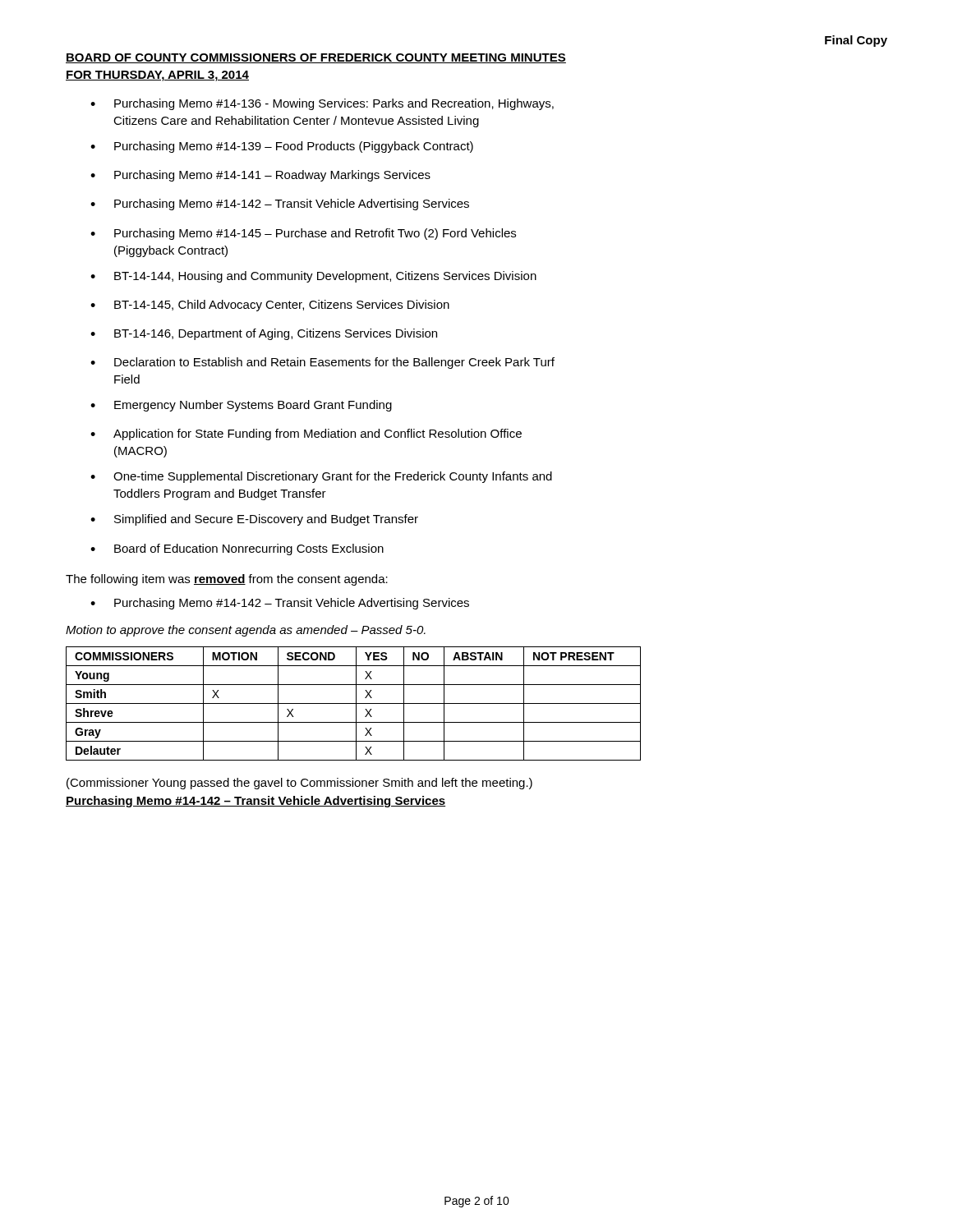Image resolution: width=953 pixels, height=1232 pixels.
Task: Point to the text block starting "The following item was removed"
Action: coord(227,578)
